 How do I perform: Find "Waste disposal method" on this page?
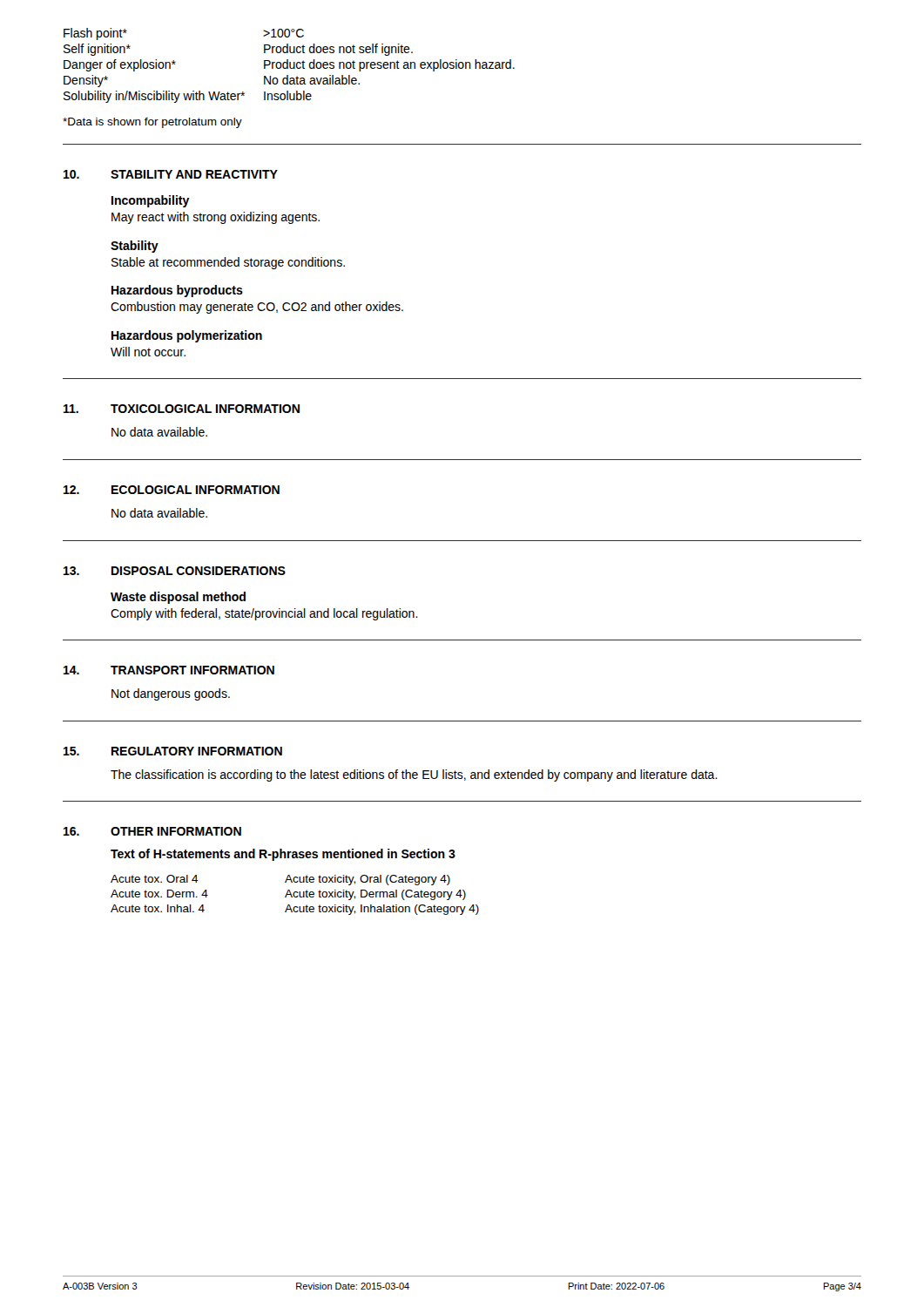point(178,596)
